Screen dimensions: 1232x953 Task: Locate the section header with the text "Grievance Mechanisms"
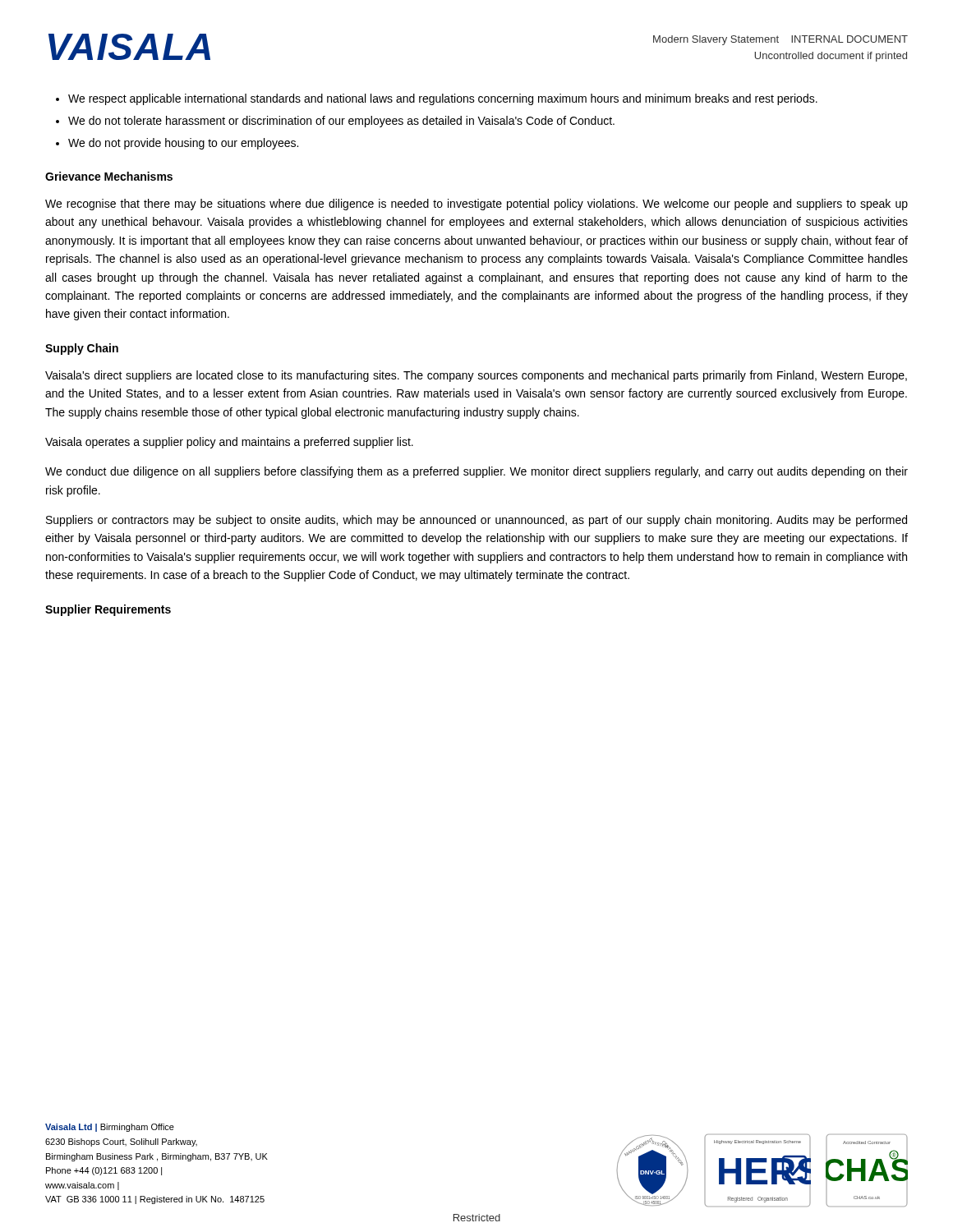[x=109, y=177]
